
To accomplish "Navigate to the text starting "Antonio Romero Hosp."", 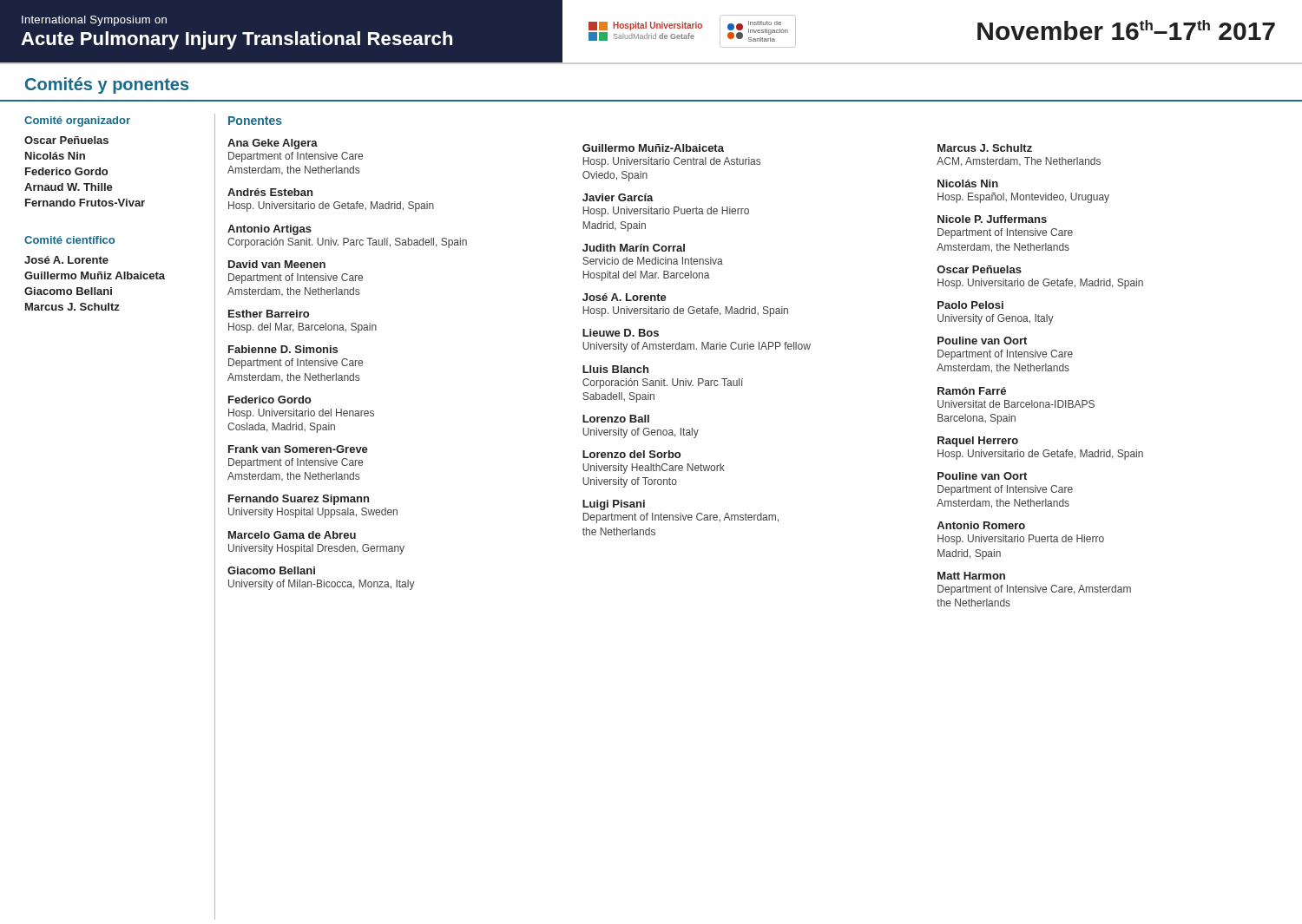I will [1107, 540].
